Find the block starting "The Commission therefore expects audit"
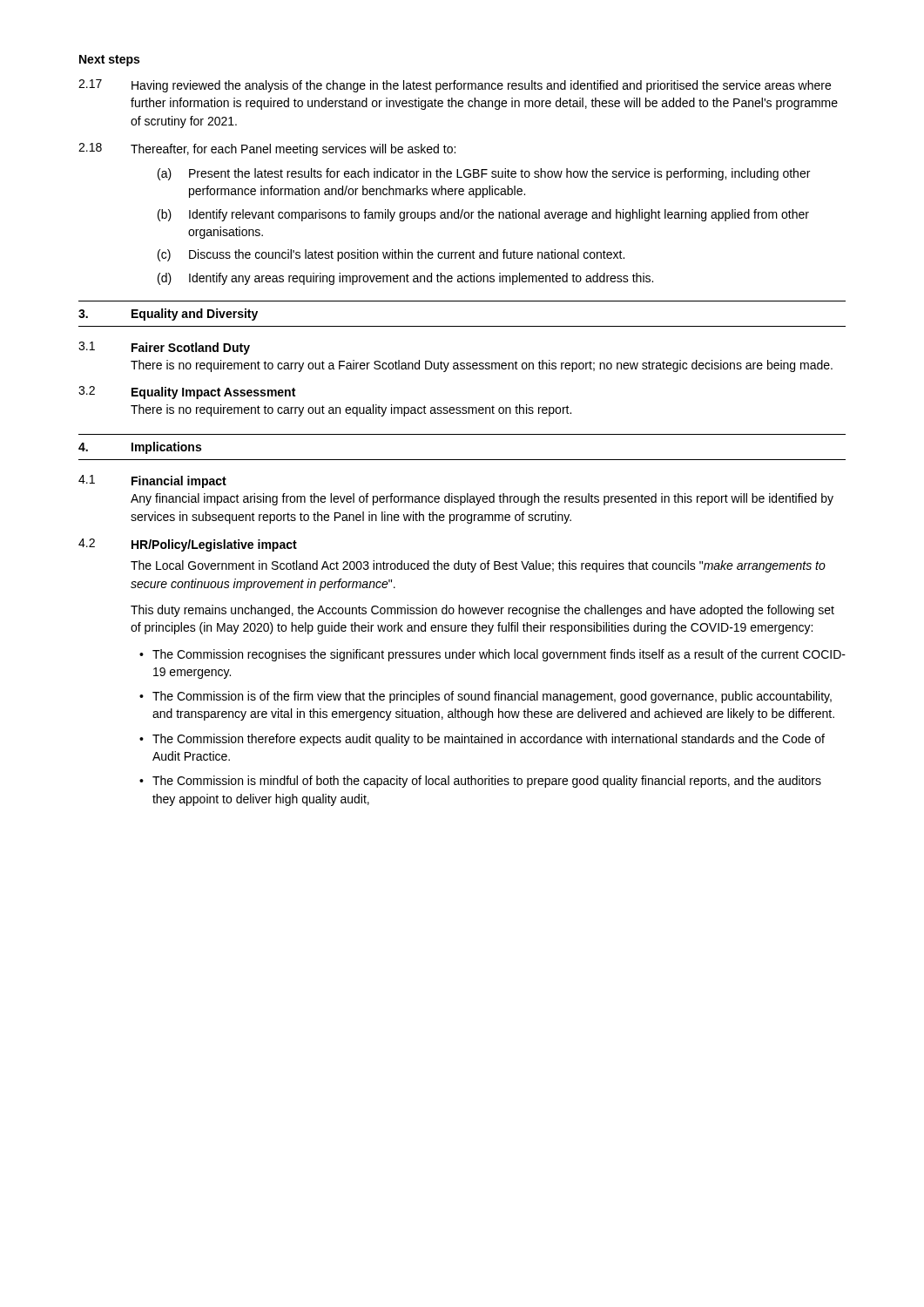Viewport: 924px width, 1307px height. coord(489,747)
